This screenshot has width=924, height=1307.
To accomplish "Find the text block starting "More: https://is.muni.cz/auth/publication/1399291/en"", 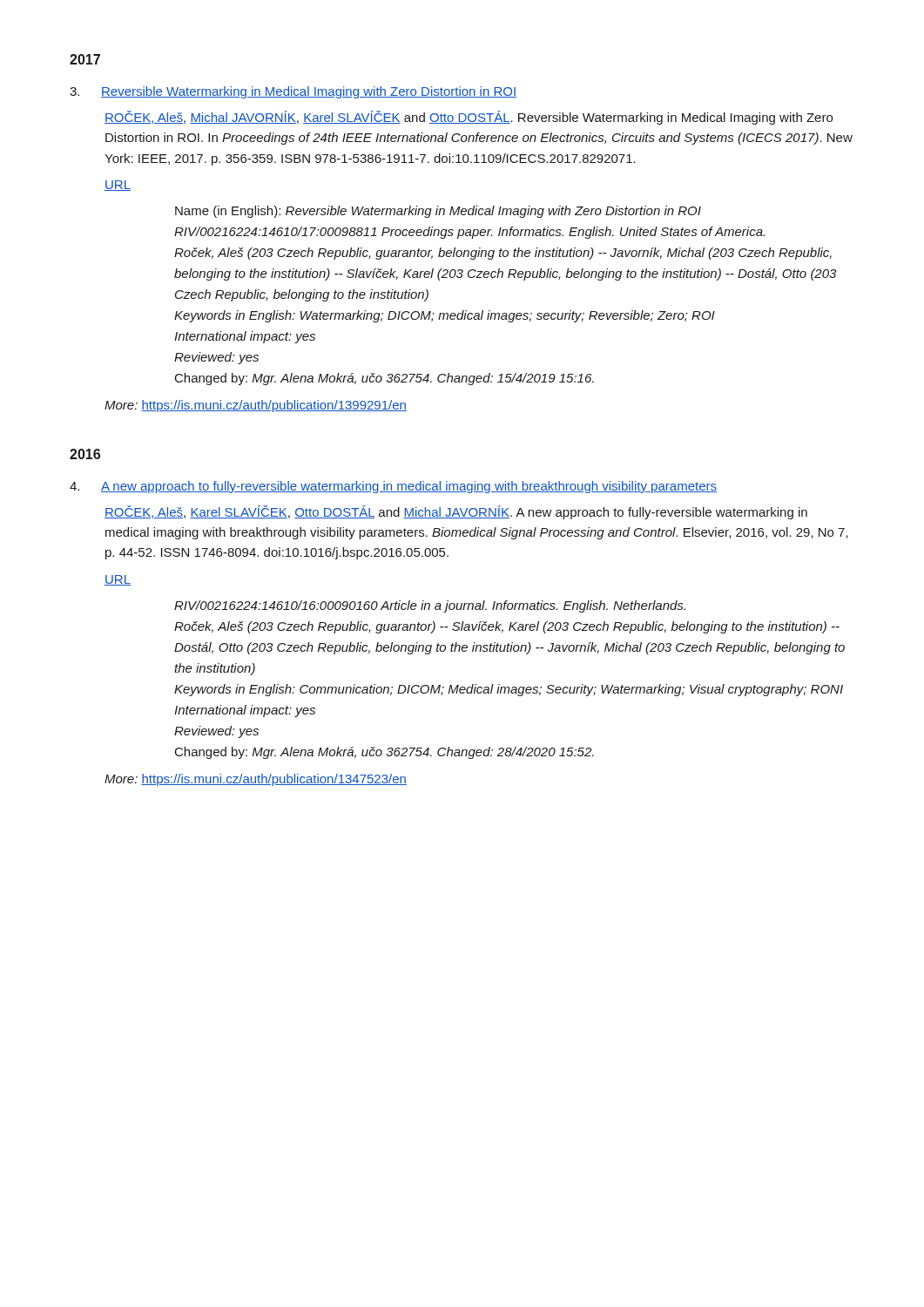I will [256, 405].
